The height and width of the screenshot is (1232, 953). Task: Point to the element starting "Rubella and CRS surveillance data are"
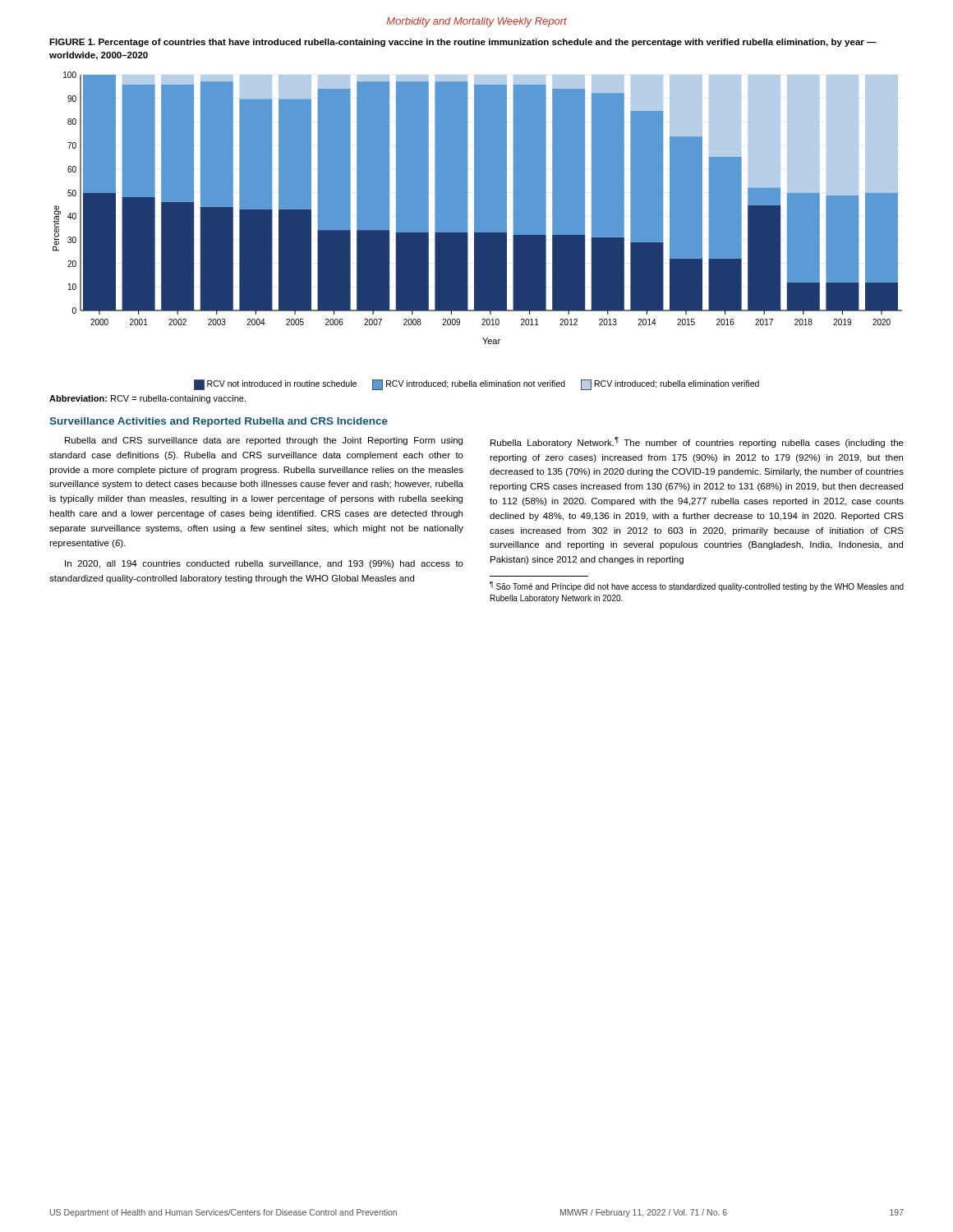click(x=256, y=510)
